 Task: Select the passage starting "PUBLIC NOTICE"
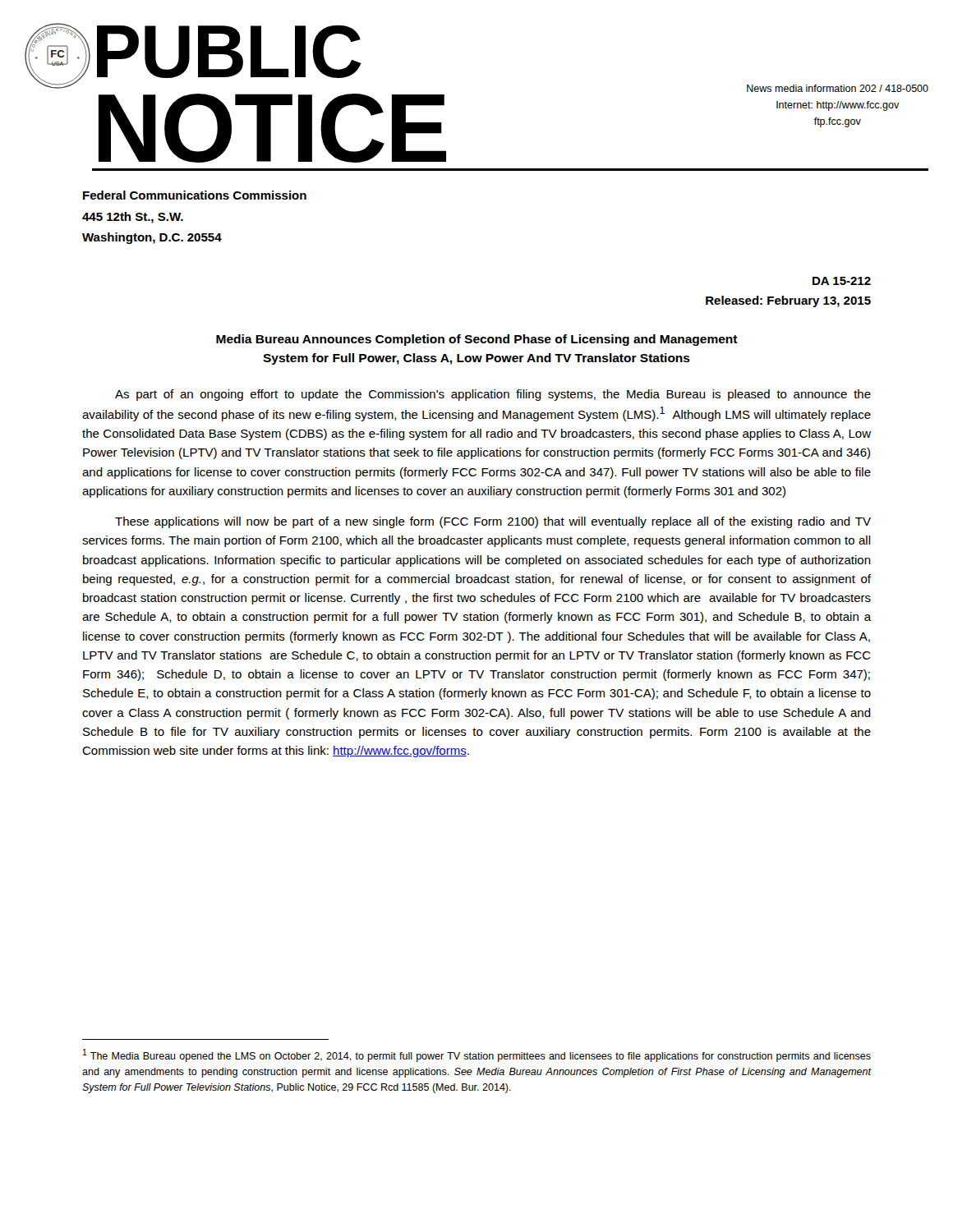[x=270, y=94]
